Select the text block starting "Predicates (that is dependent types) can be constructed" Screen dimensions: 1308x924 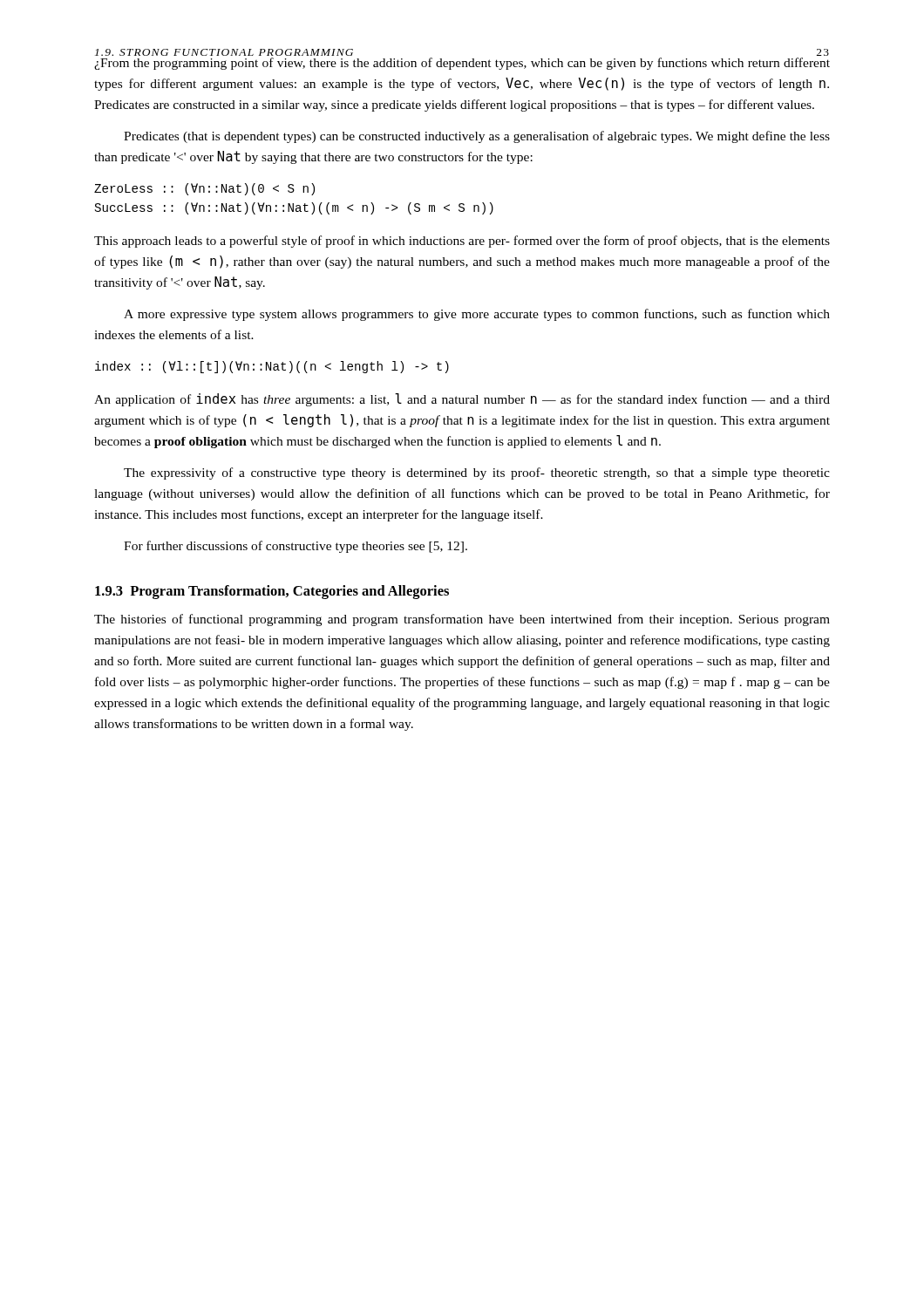coord(462,147)
